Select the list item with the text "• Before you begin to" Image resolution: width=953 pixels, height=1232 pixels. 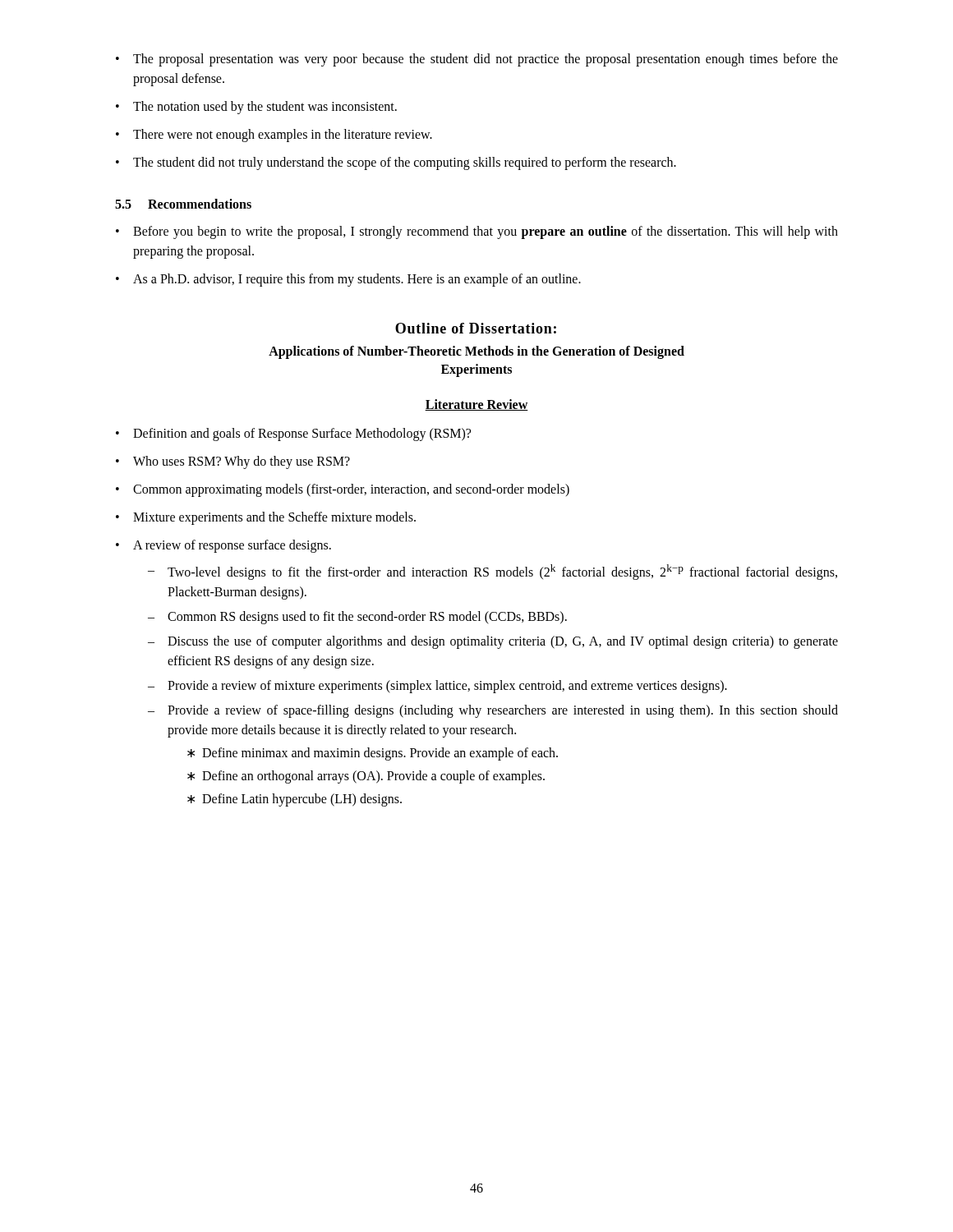pyautogui.click(x=476, y=241)
